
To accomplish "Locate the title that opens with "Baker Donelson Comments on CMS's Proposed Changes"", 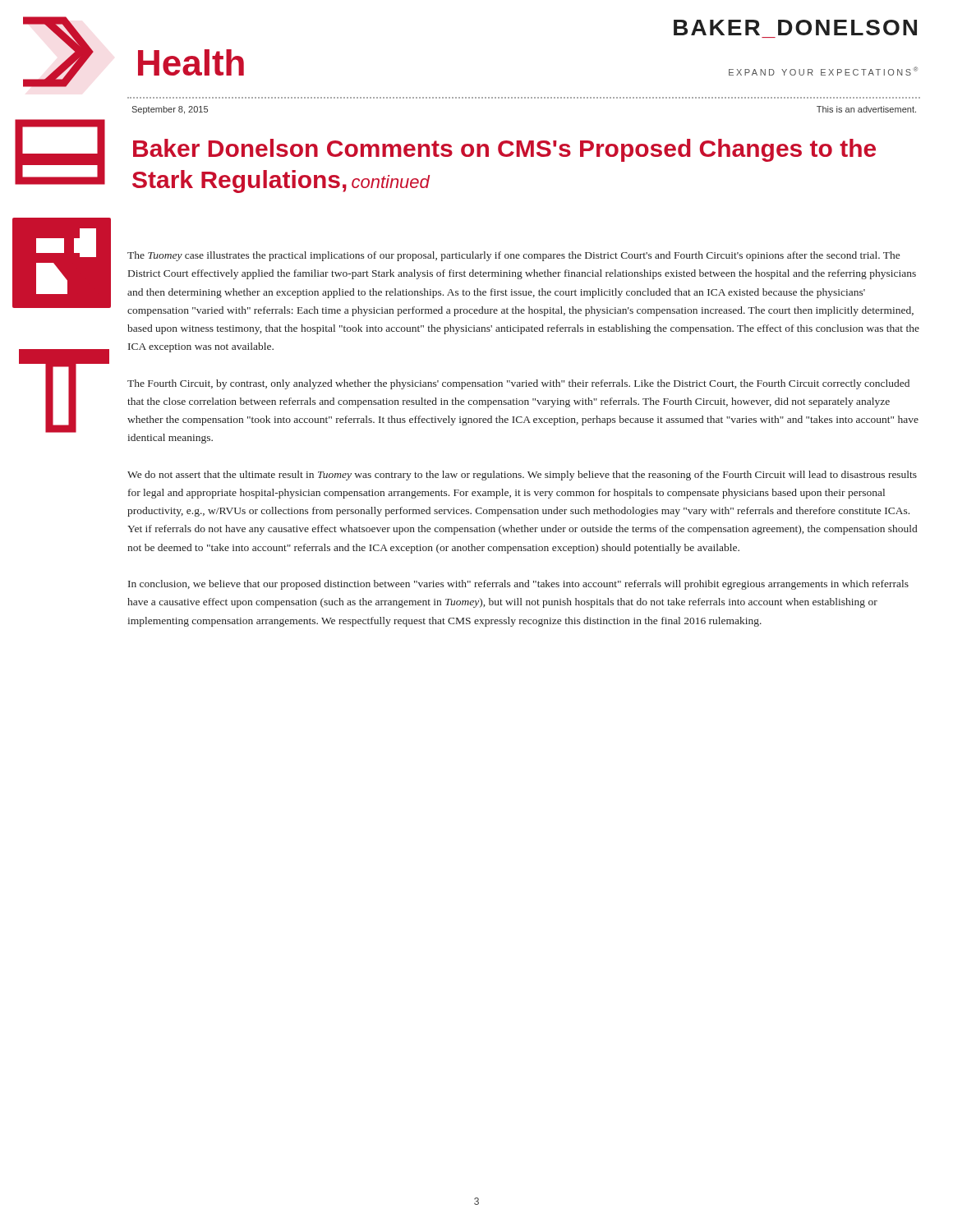I will pyautogui.click(x=504, y=164).
